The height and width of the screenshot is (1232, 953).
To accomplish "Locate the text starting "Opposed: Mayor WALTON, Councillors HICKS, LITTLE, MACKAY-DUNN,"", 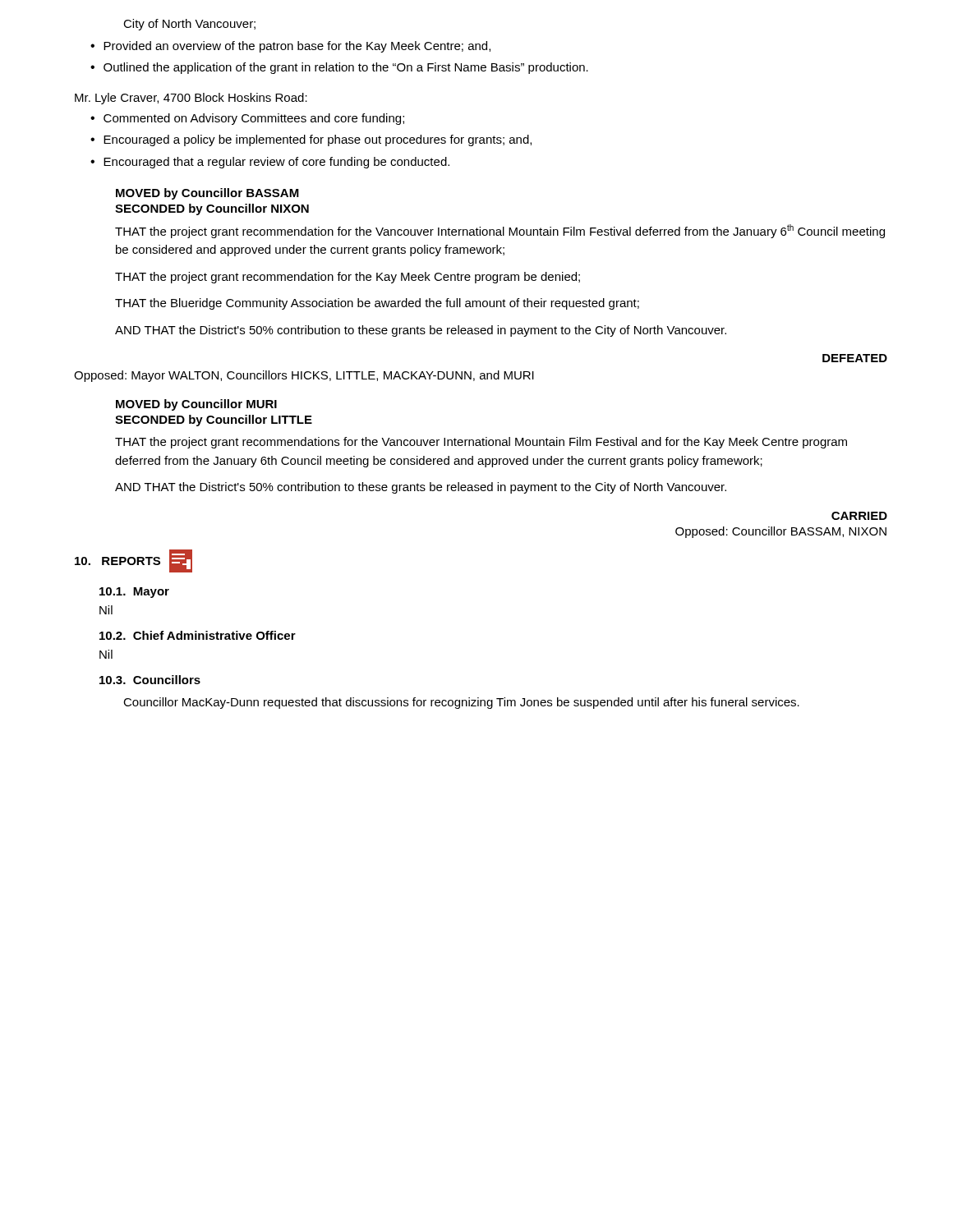I will point(304,375).
